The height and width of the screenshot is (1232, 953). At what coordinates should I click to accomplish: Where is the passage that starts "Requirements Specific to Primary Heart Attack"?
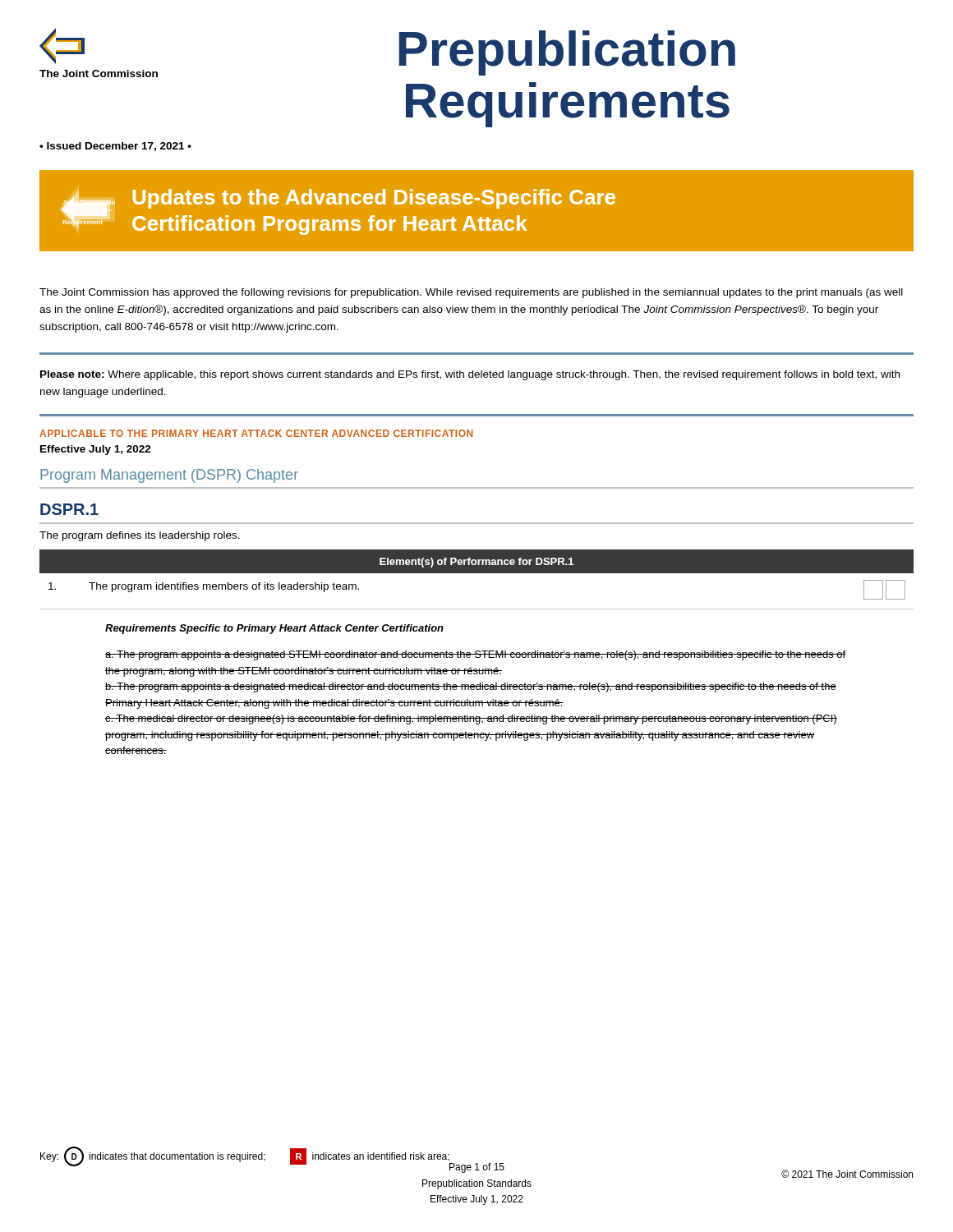476,689
